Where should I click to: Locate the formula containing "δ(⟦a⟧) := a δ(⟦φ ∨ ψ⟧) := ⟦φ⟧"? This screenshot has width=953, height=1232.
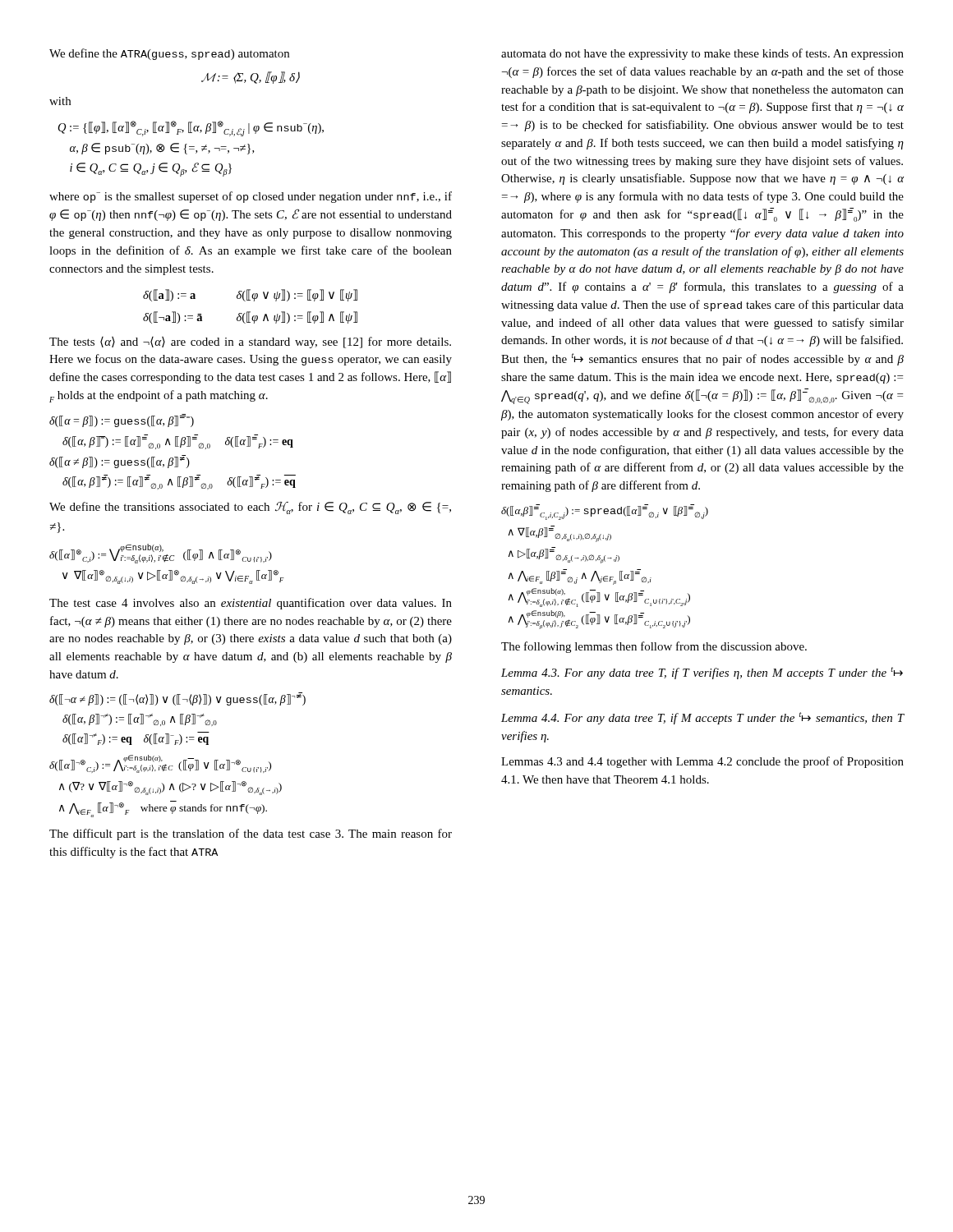pyautogui.click(x=251, y=306)
